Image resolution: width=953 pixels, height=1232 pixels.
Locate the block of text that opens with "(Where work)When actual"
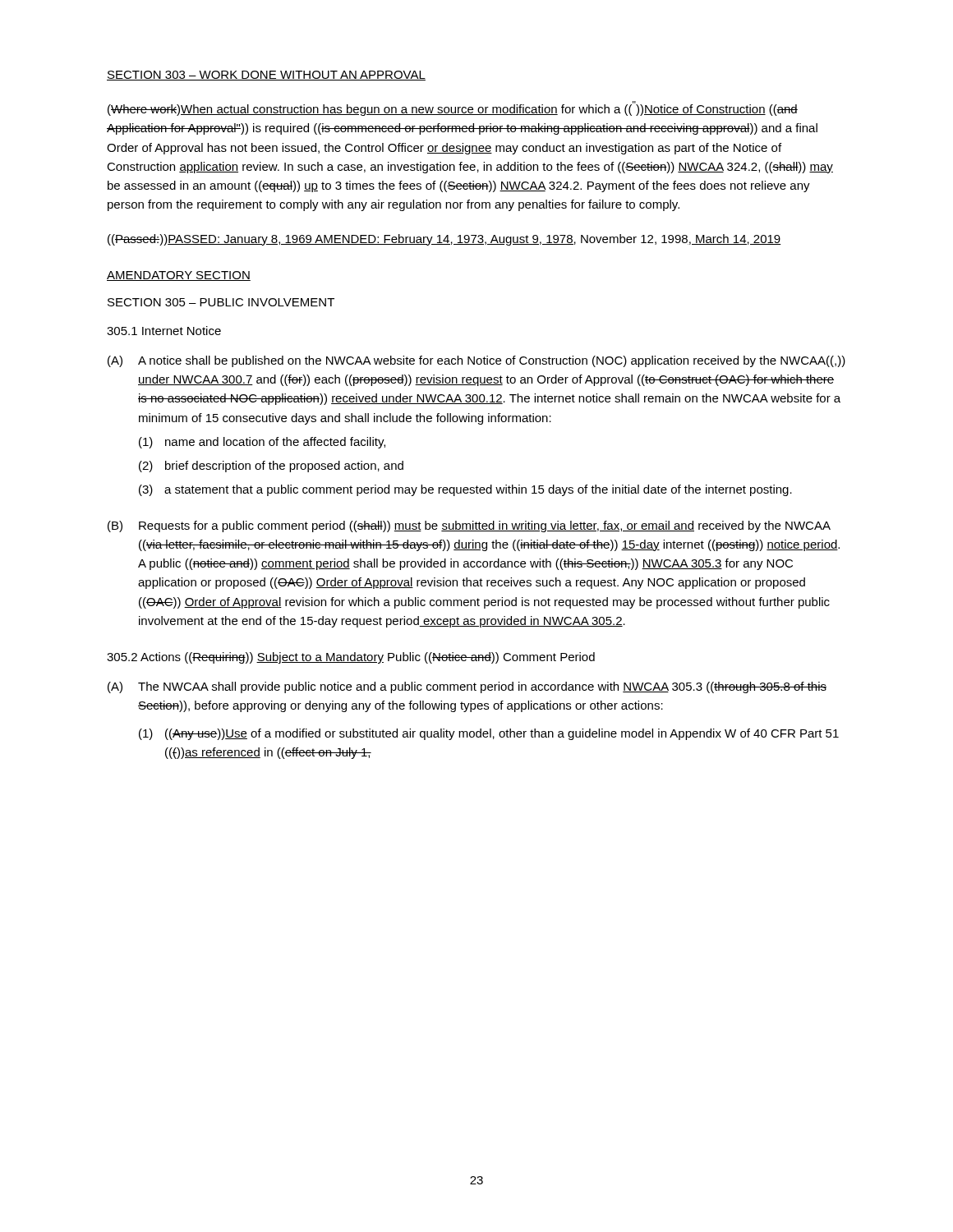(x=476, y=156)
